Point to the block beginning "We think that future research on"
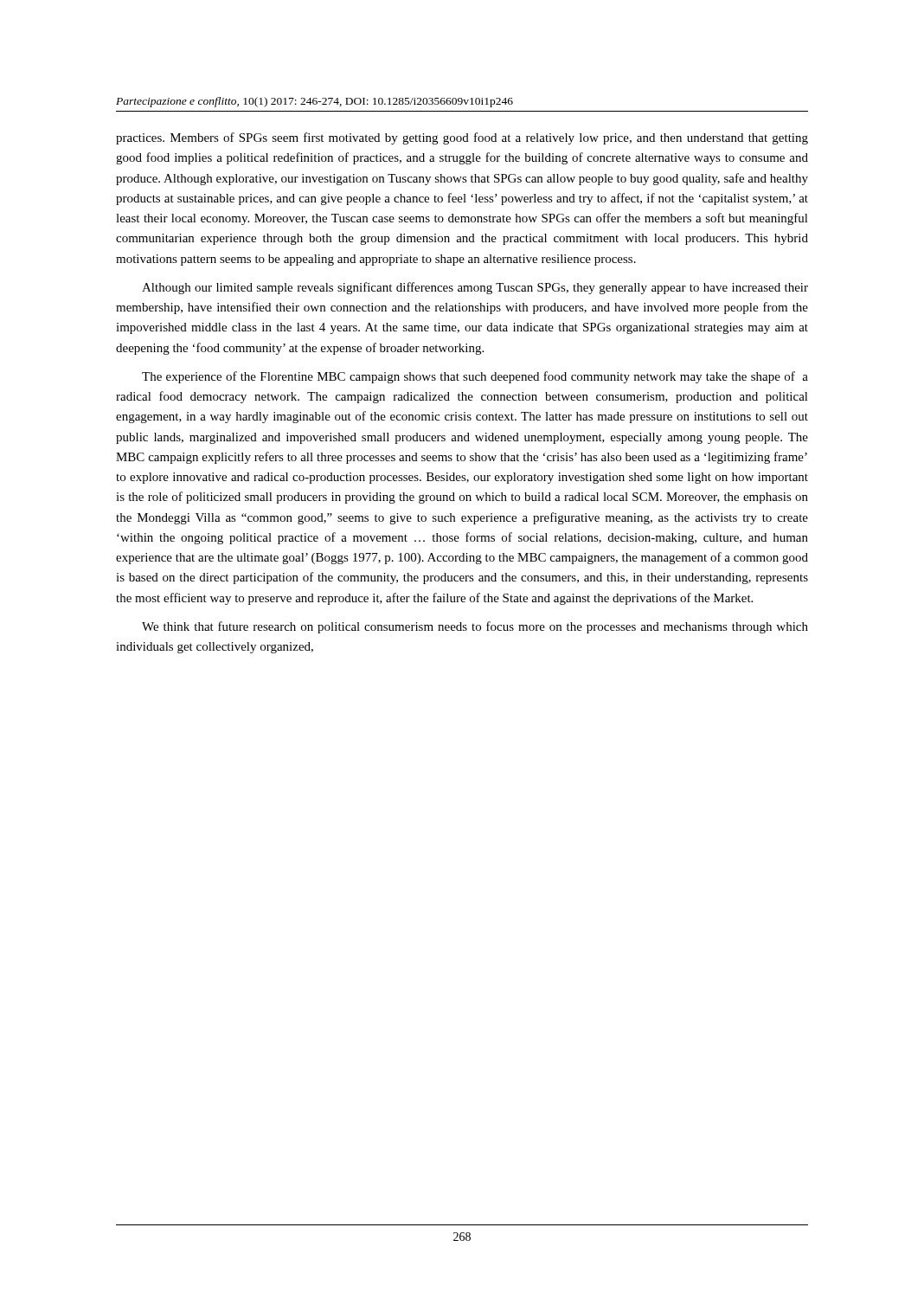This screenshot has width=924, height=1298. (x=462, y=637)
